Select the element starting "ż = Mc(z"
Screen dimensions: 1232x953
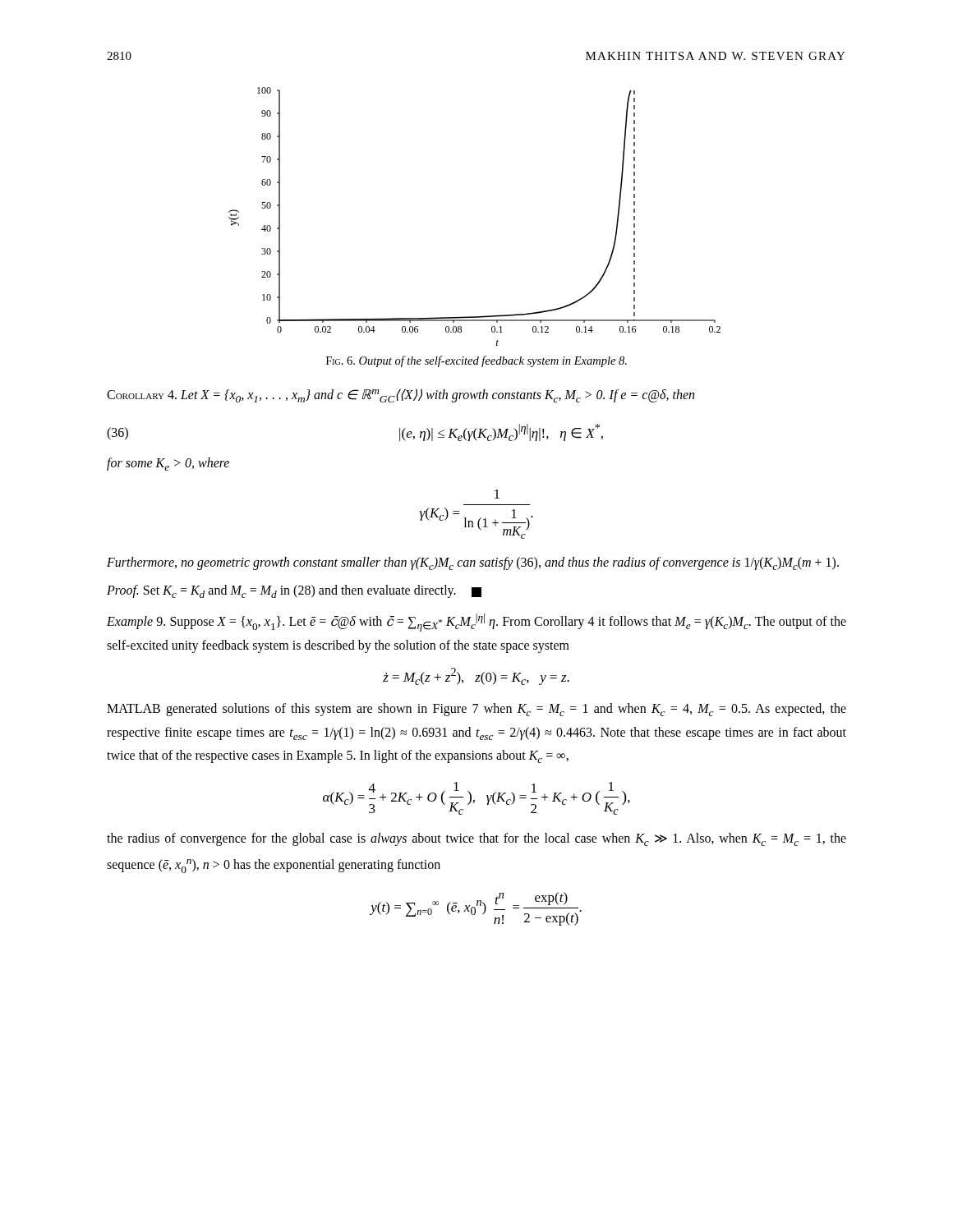[x=476, y=677]
